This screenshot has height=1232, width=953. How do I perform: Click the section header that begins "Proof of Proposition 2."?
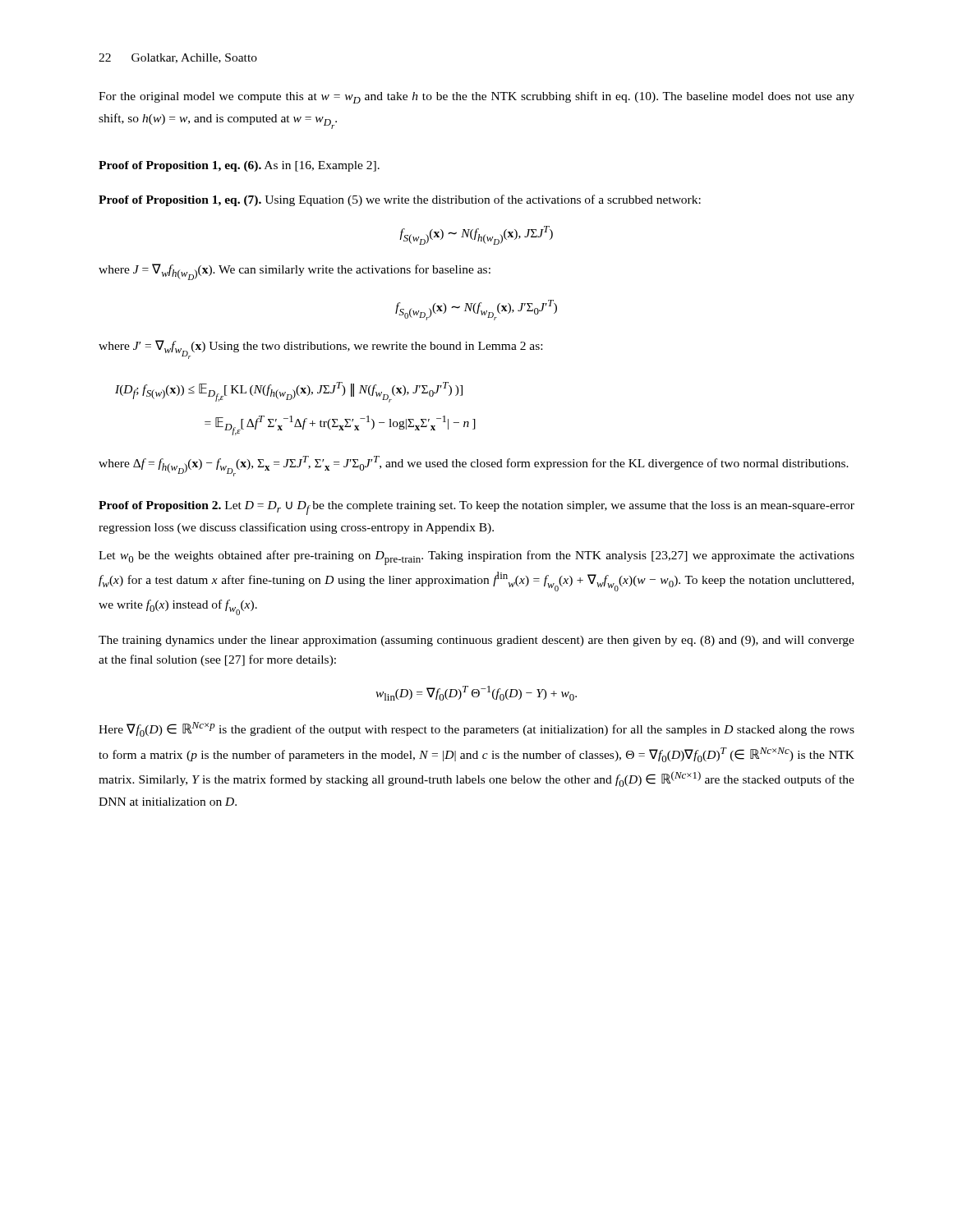[x=476, y=516]
